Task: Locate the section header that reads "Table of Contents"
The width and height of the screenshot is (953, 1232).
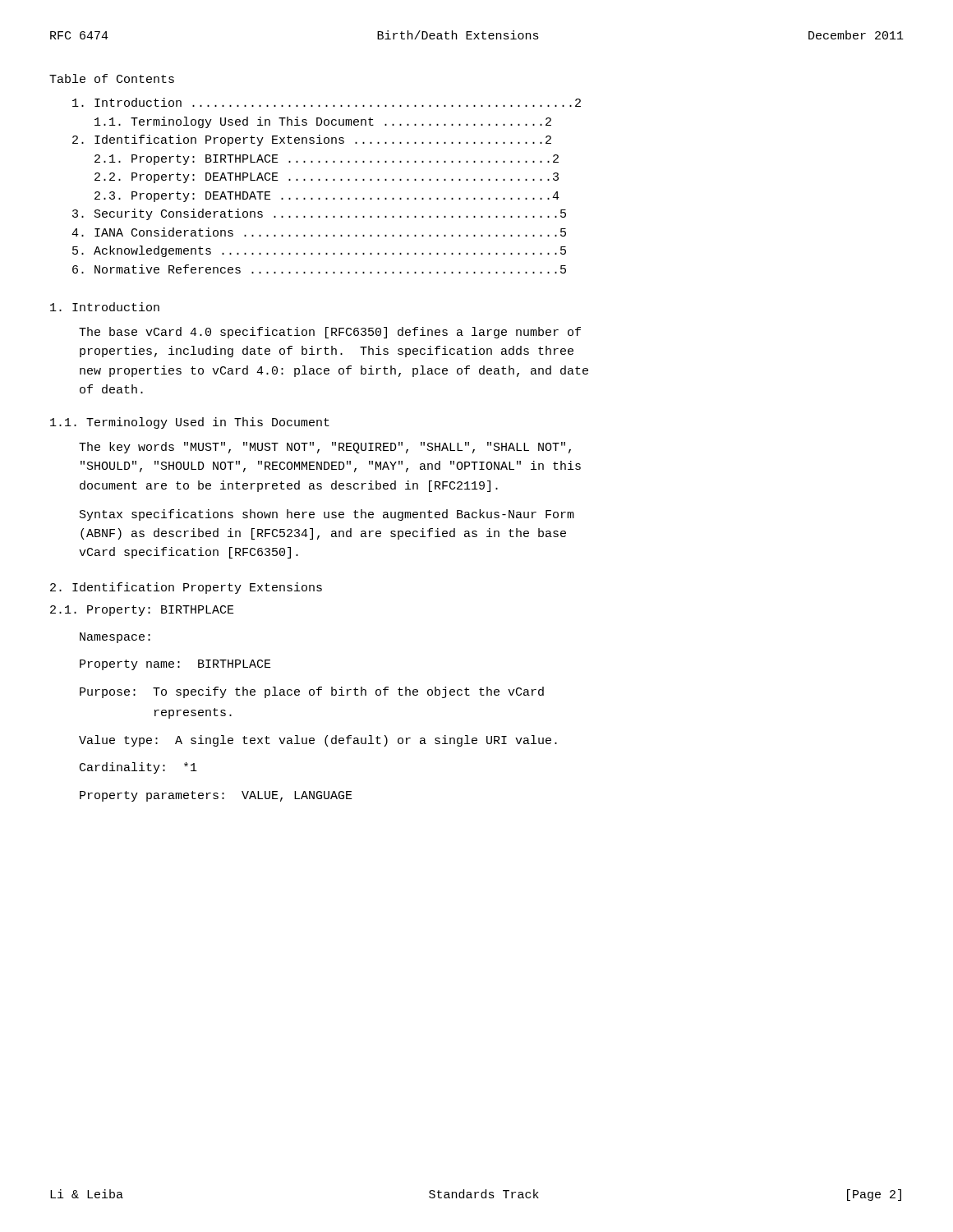Action: tap(112, 80)
